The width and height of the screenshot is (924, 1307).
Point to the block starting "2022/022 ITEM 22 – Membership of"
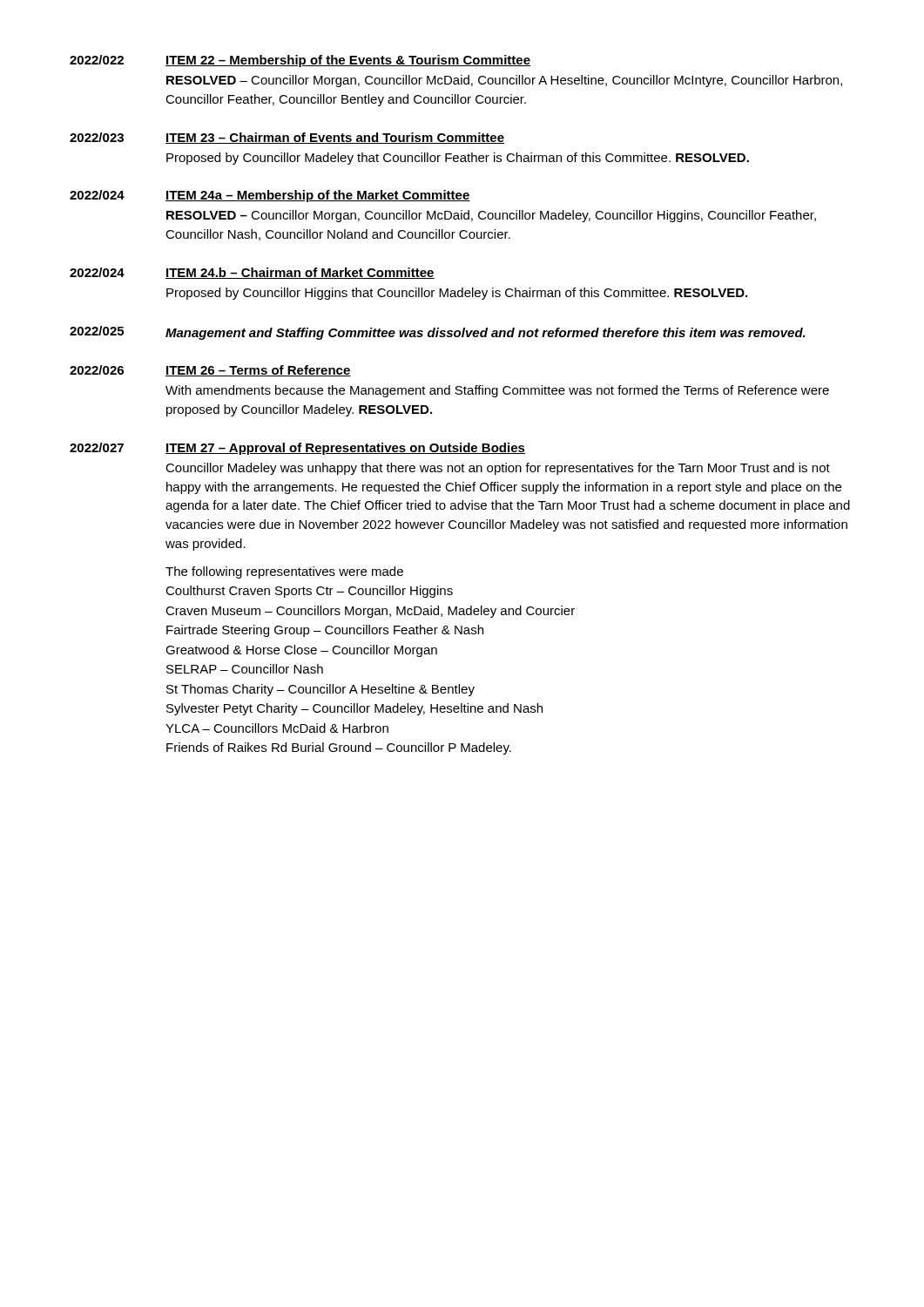point(462,80)
